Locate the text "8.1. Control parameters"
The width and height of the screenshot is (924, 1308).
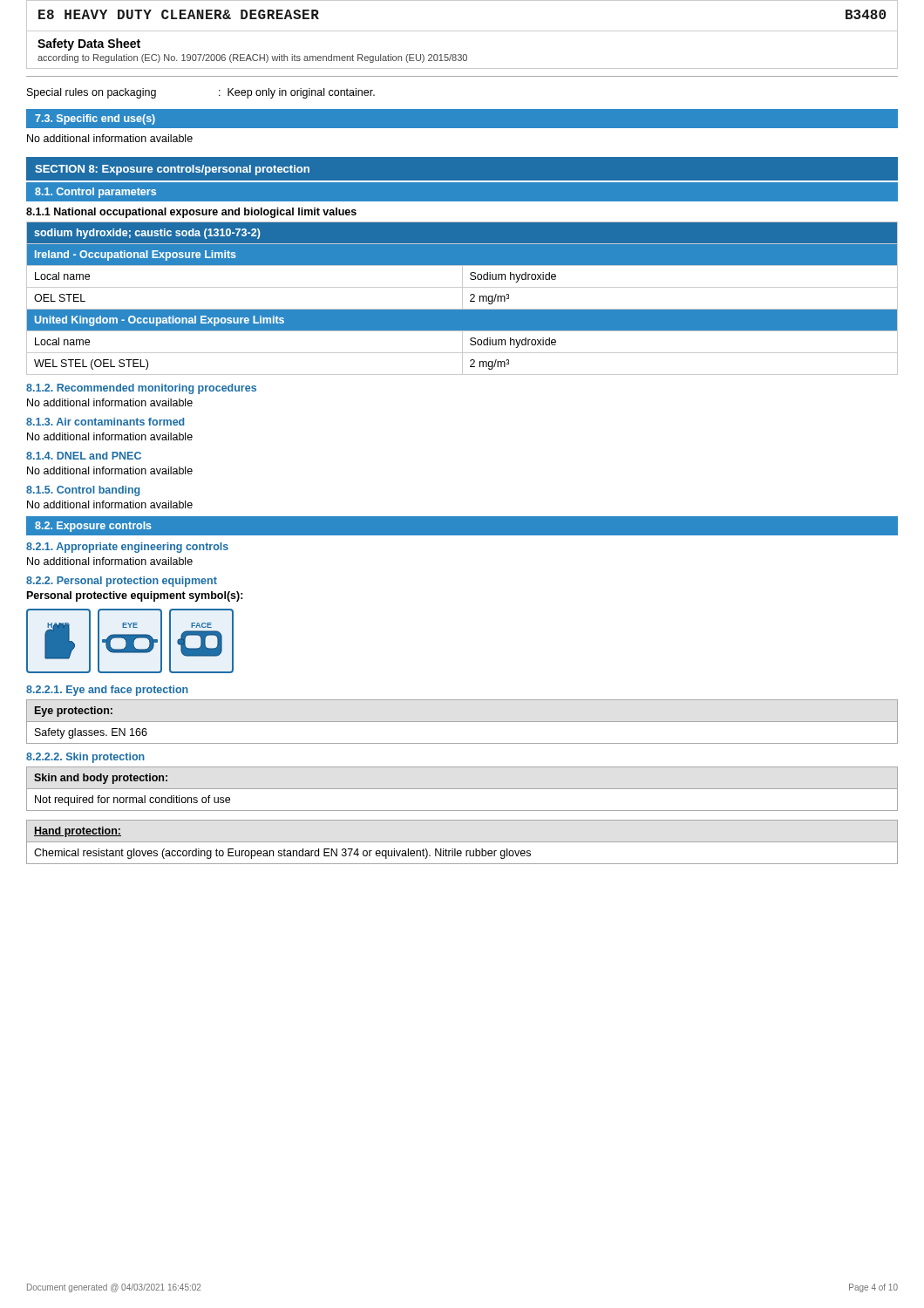pos(96,192)
